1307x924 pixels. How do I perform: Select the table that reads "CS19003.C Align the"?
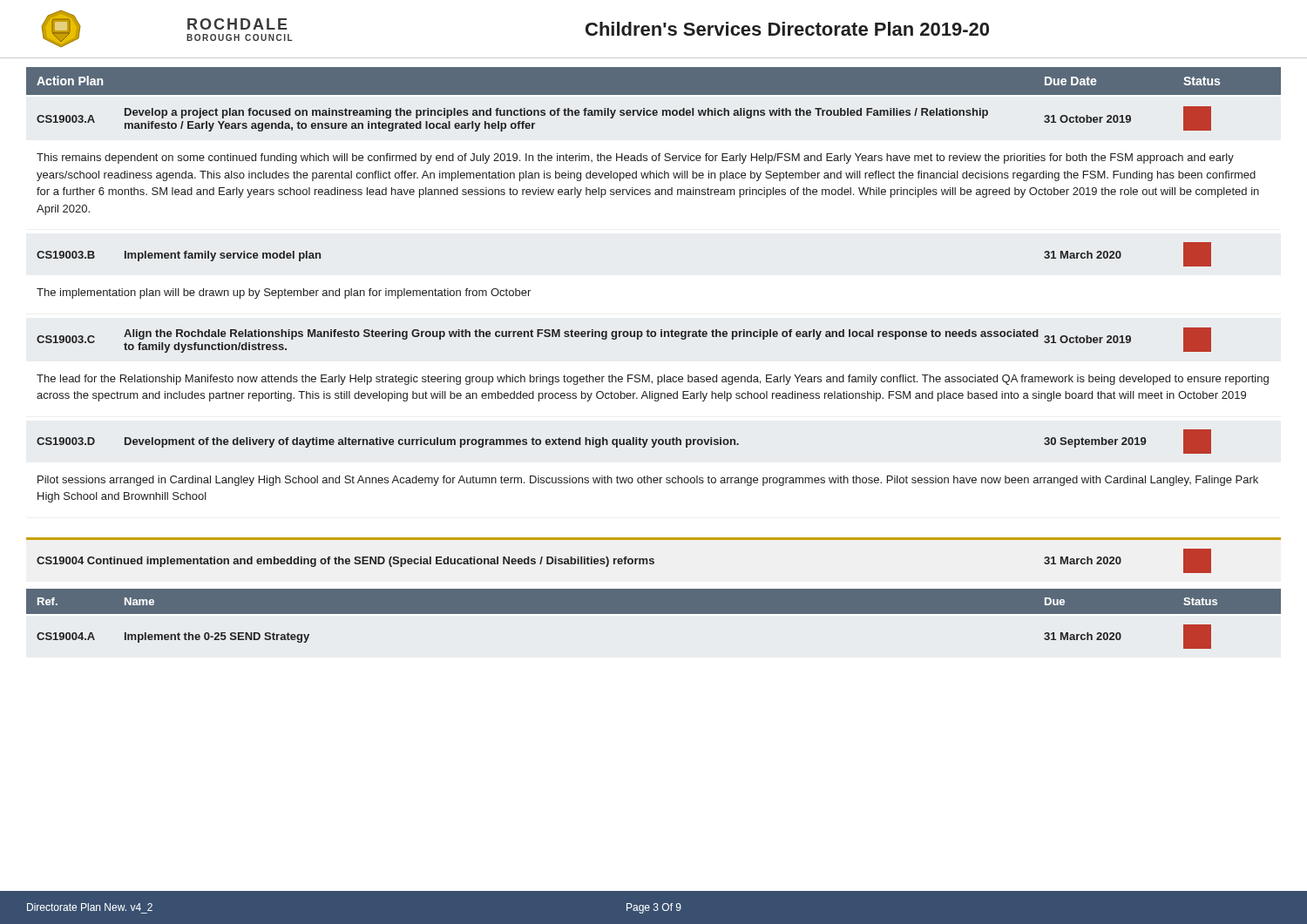(654, 338)
